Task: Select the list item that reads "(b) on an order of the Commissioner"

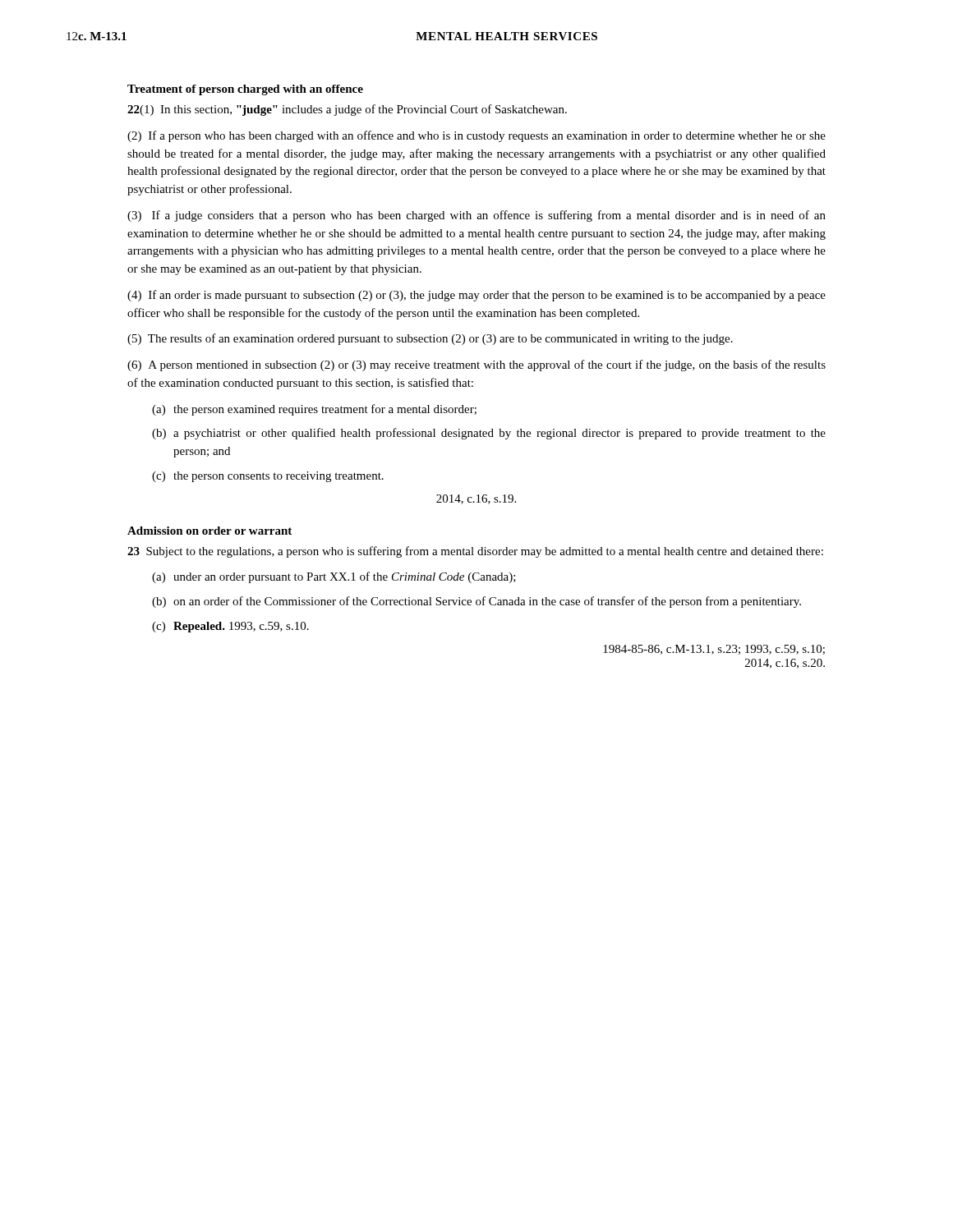Action: click(477, 602)
